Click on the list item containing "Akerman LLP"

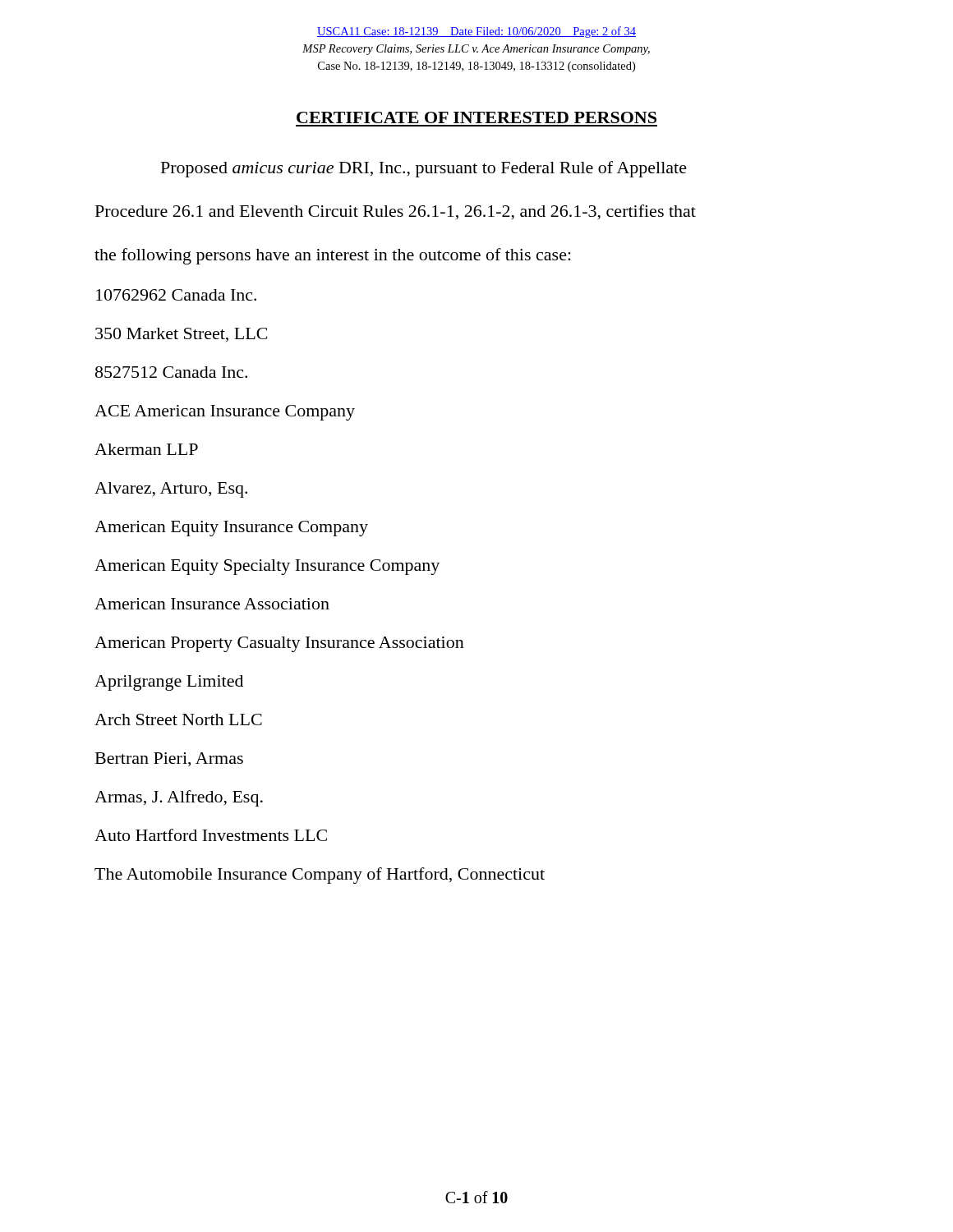pos(146,449)
